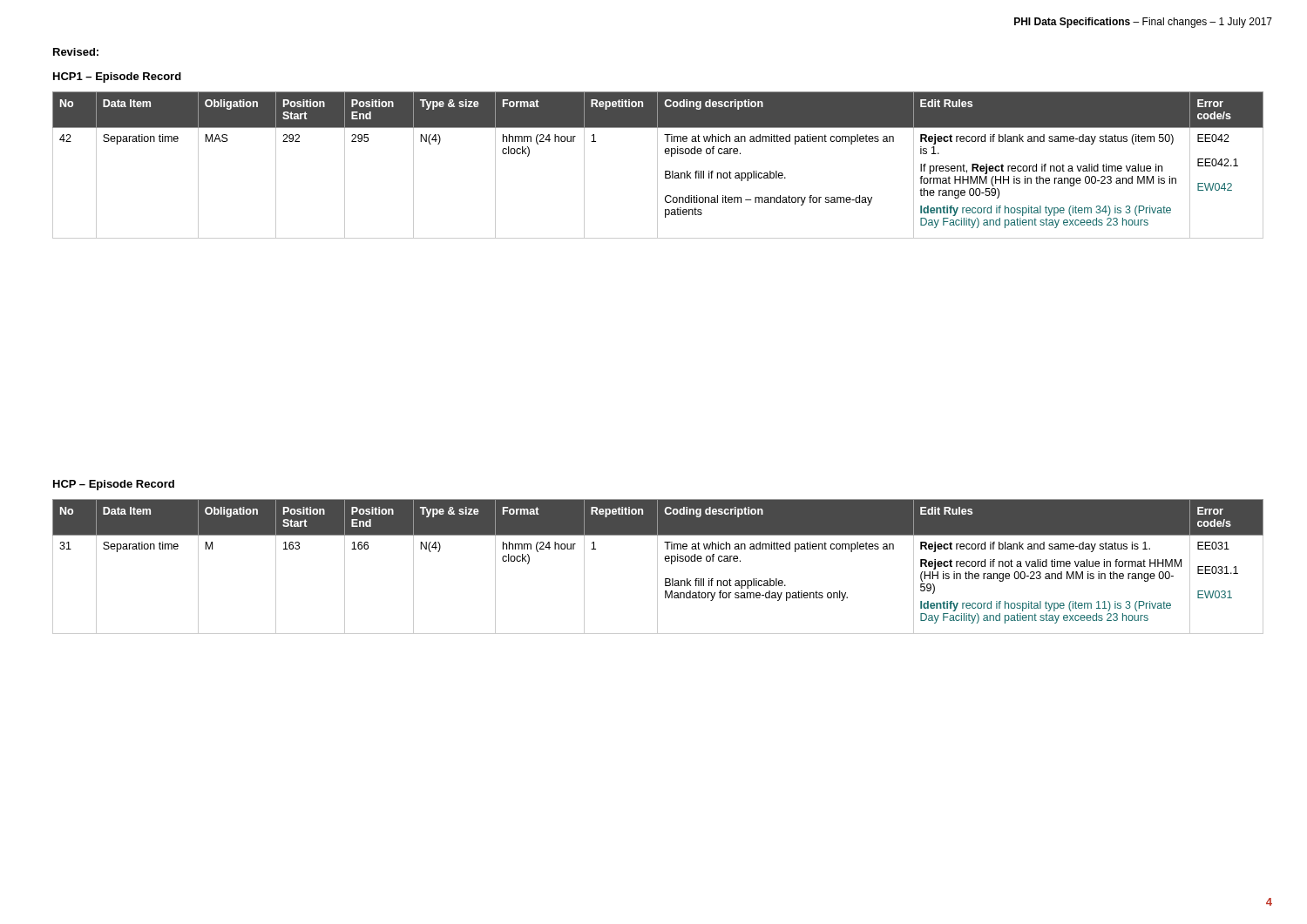Select the passage starting "HCP – Episode Record"
This screenshot has height=924, width=1307.
point(114,484)
